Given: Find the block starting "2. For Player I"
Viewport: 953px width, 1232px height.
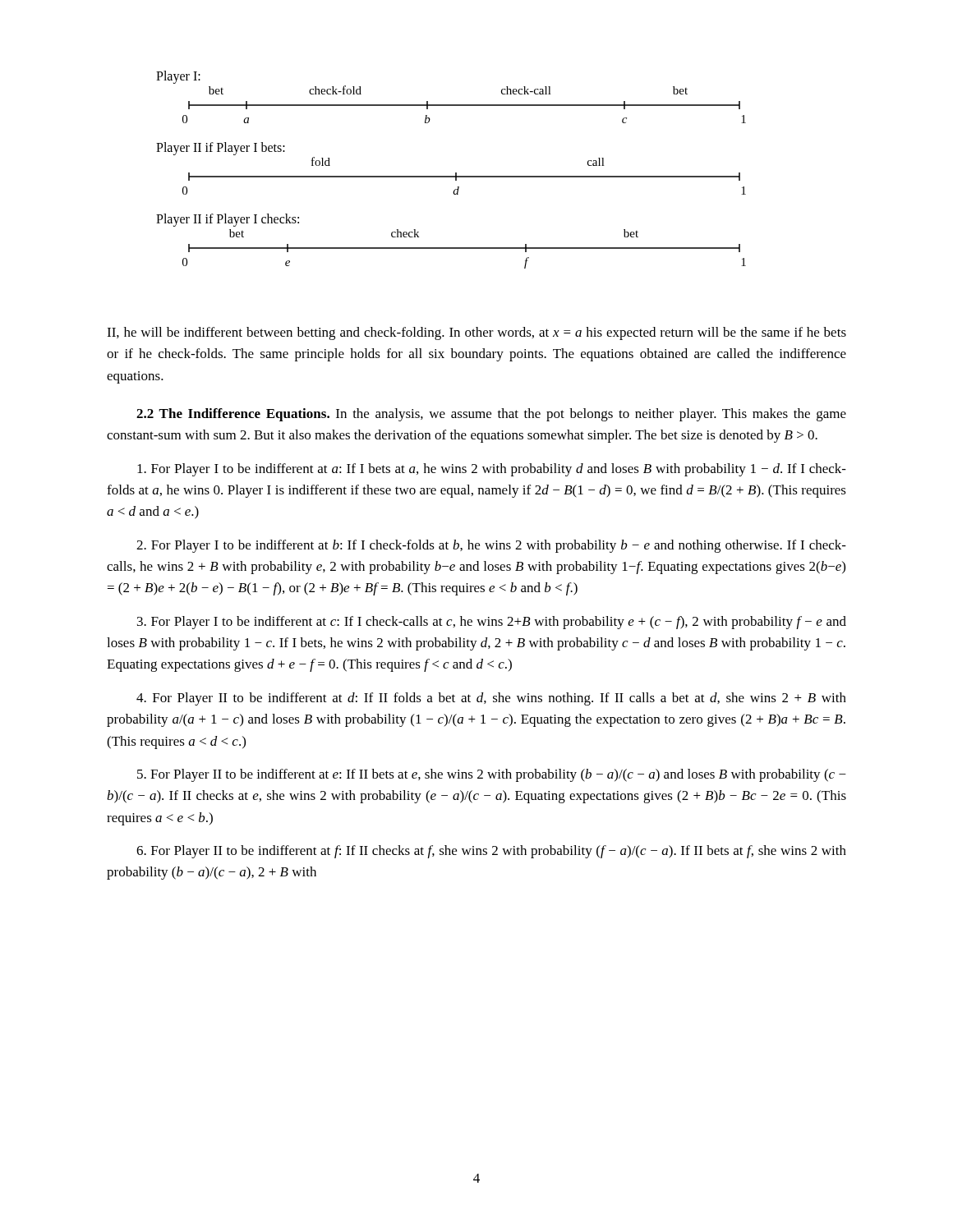Looking at the screenshot, I should tap(476, 566).
